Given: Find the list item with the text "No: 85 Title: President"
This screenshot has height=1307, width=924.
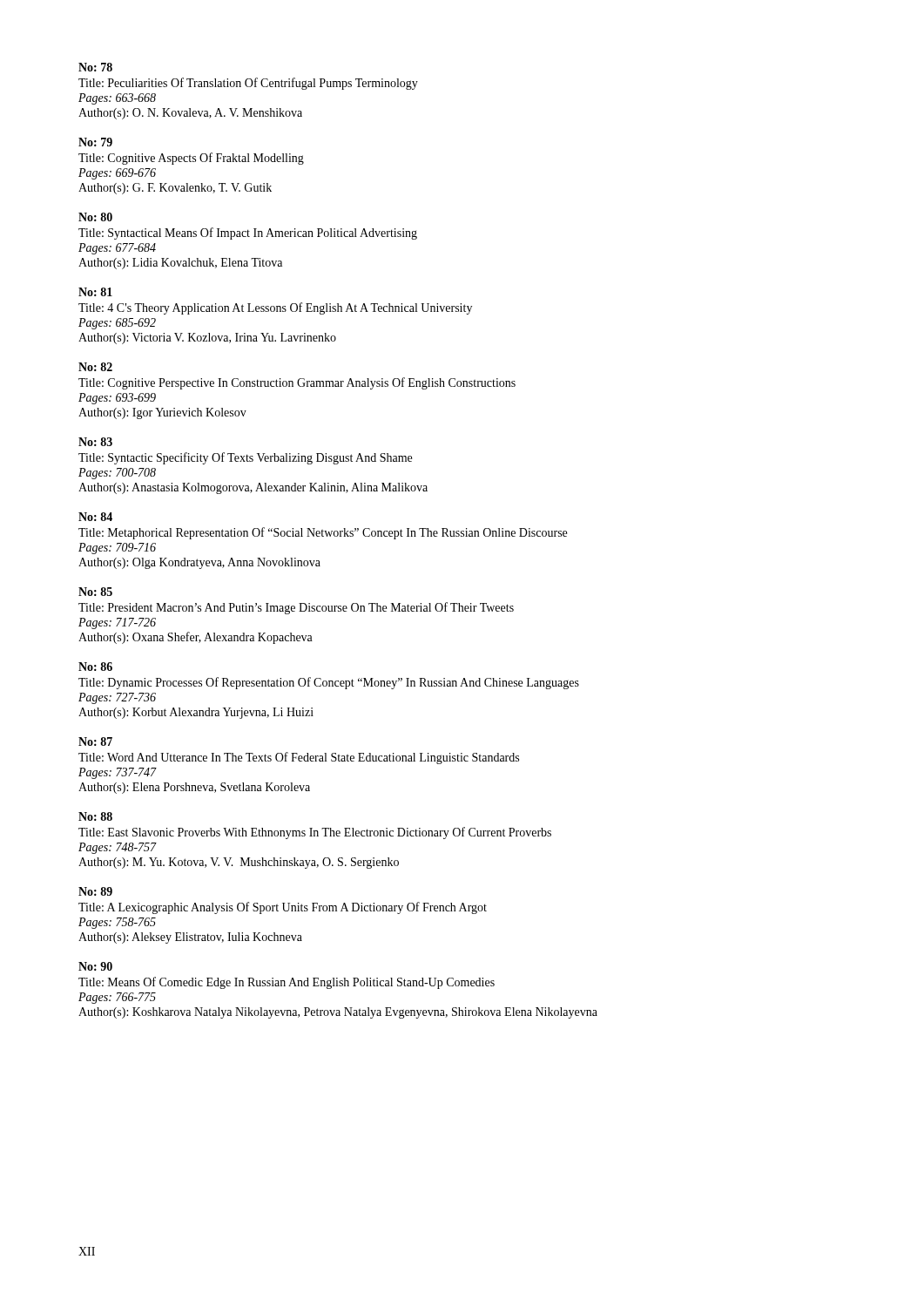Looking at the screenshot, I should (462, 615).
